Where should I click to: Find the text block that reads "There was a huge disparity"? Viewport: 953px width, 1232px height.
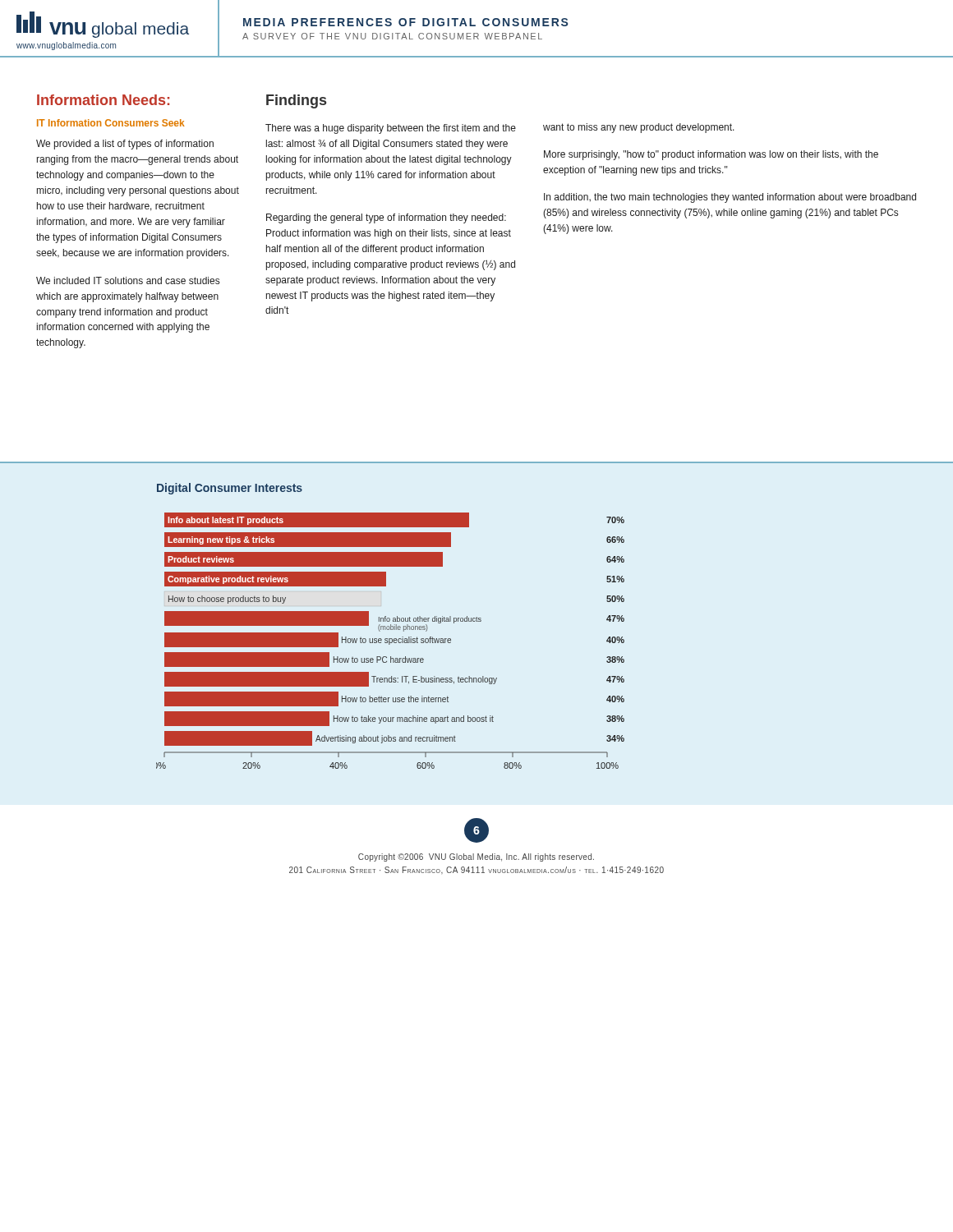[x=391, y=159]
